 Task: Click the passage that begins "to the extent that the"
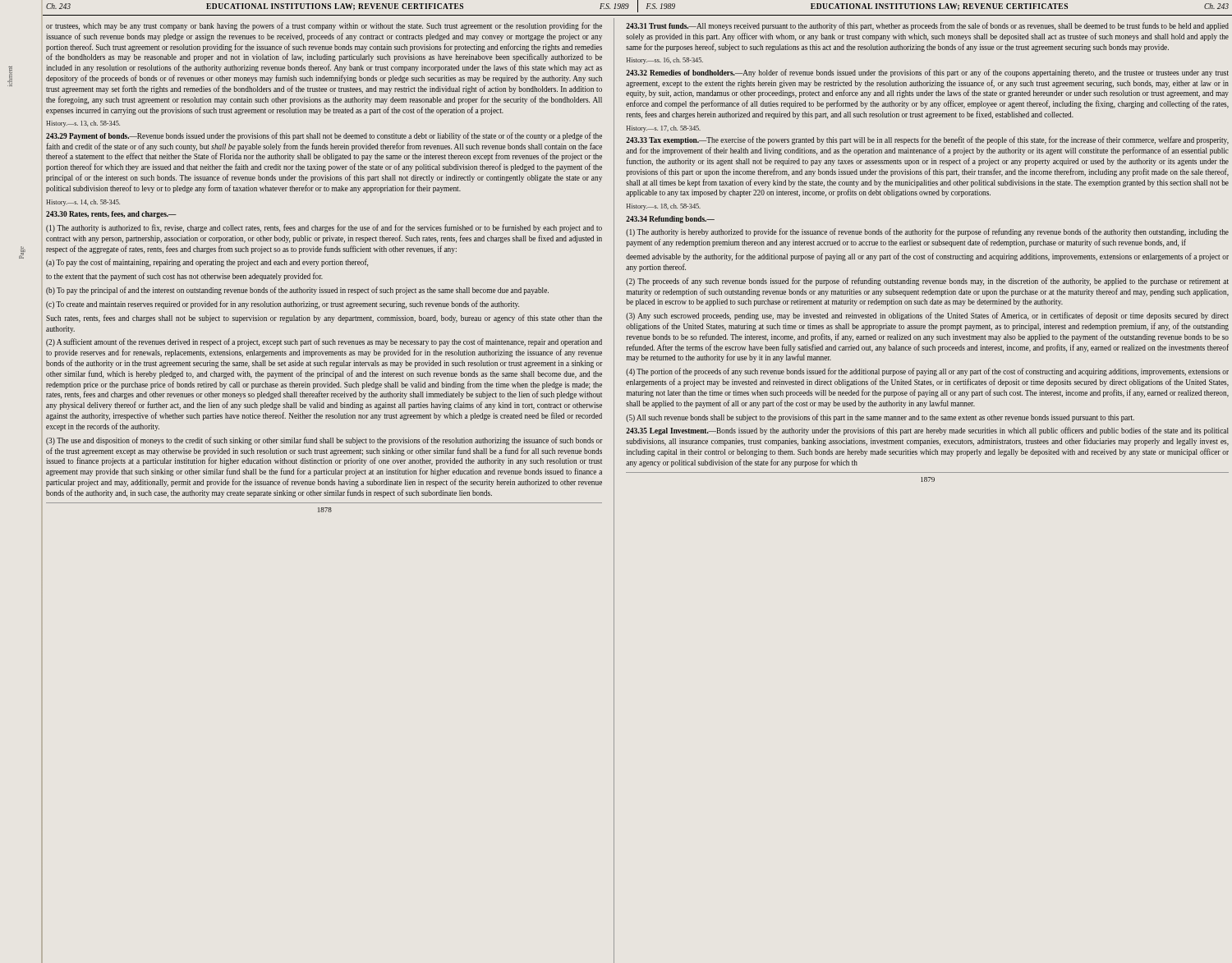click(x=324, y=291)
